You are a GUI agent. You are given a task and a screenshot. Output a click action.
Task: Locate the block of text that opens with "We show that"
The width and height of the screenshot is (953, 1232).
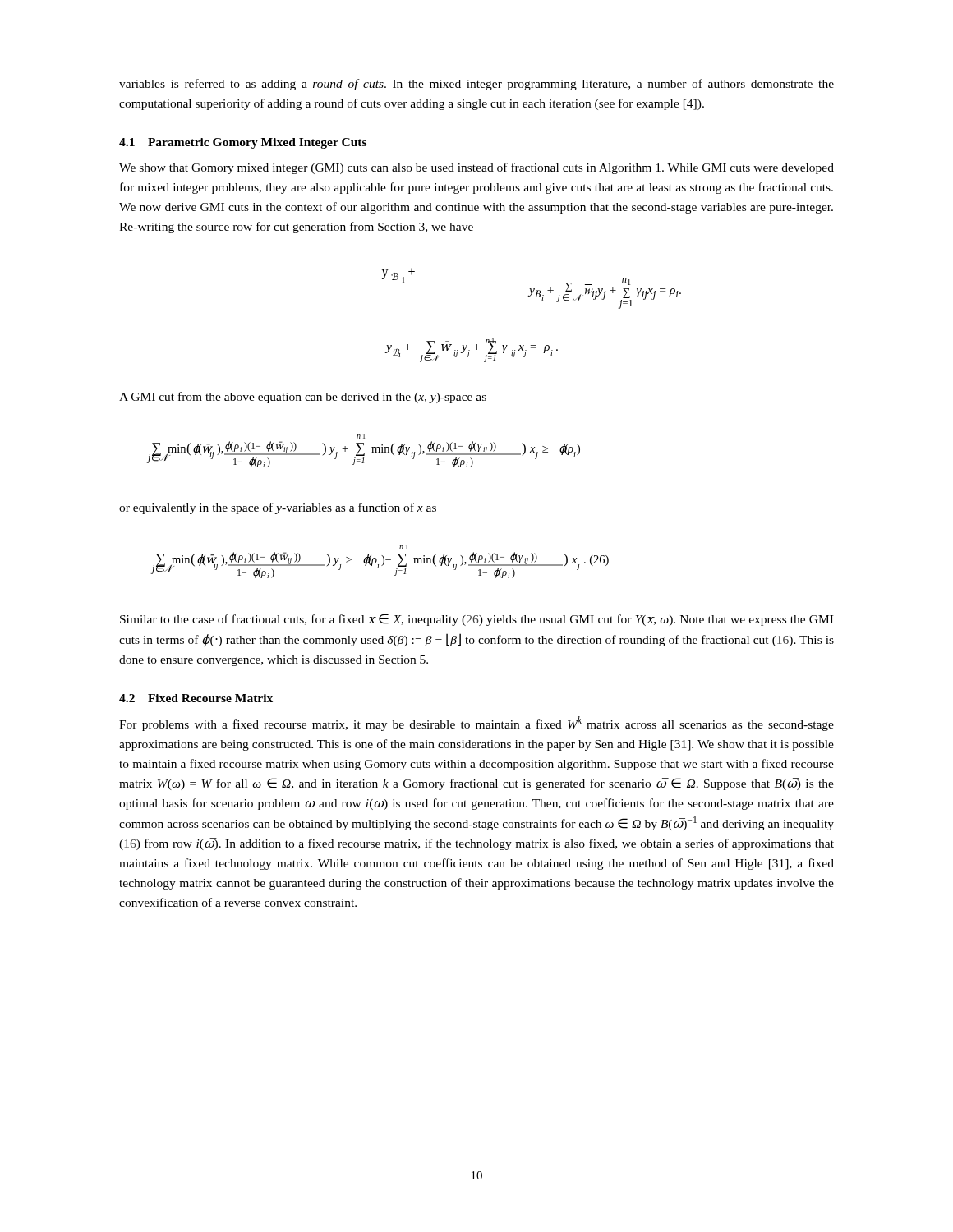476,197
